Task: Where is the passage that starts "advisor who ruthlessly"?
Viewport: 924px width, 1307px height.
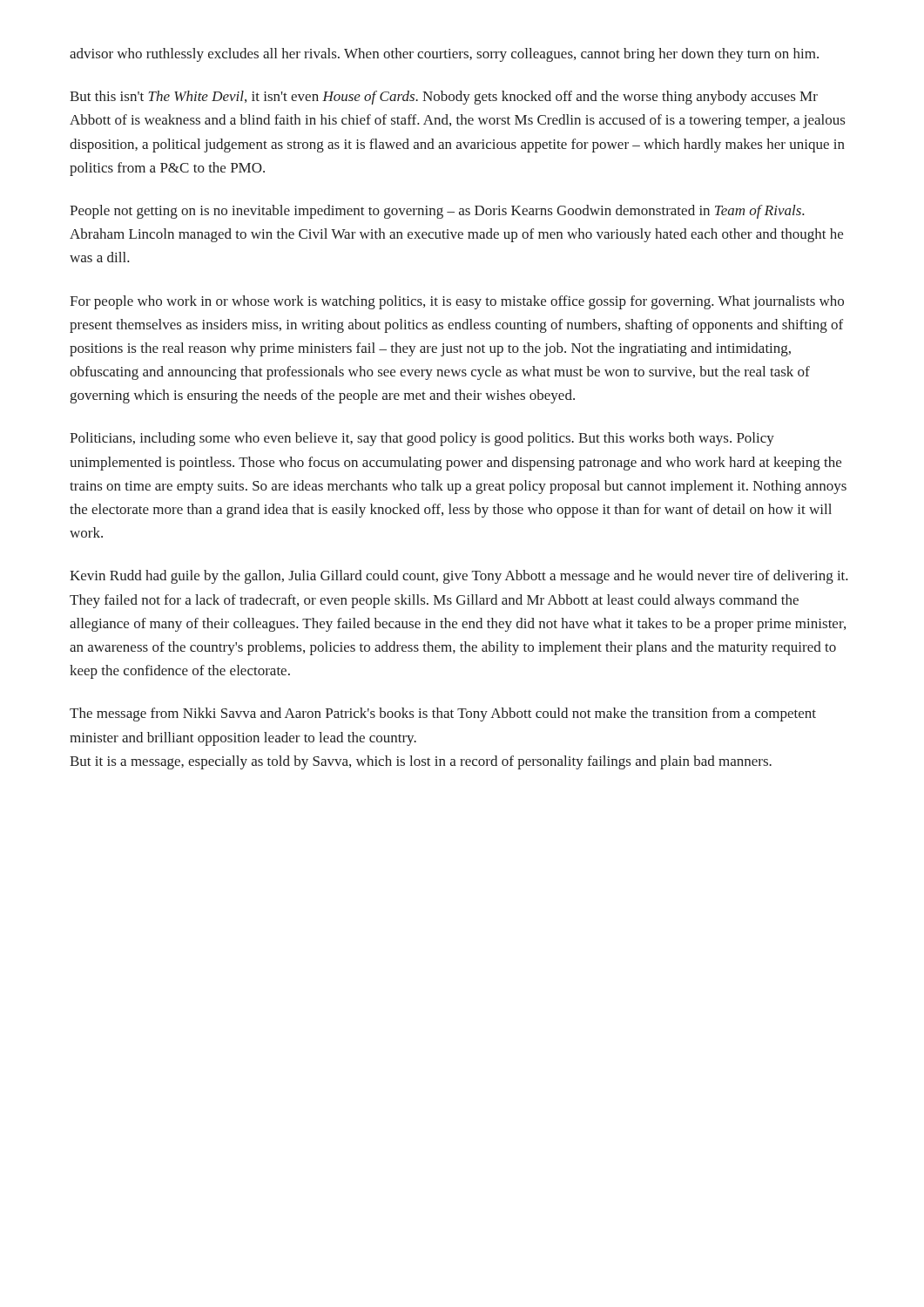Action: click(445, 54)
